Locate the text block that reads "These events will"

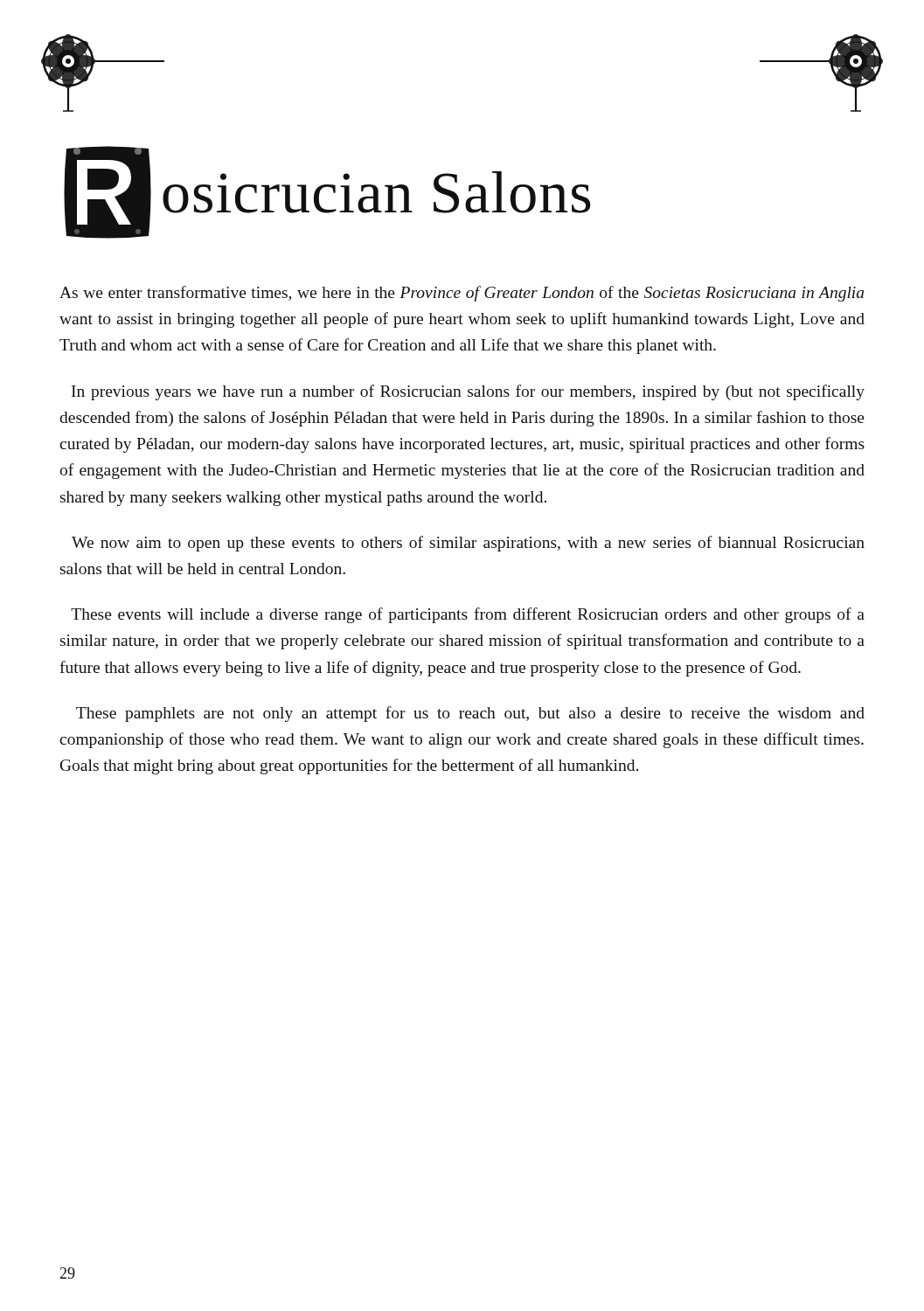[462, 641]
